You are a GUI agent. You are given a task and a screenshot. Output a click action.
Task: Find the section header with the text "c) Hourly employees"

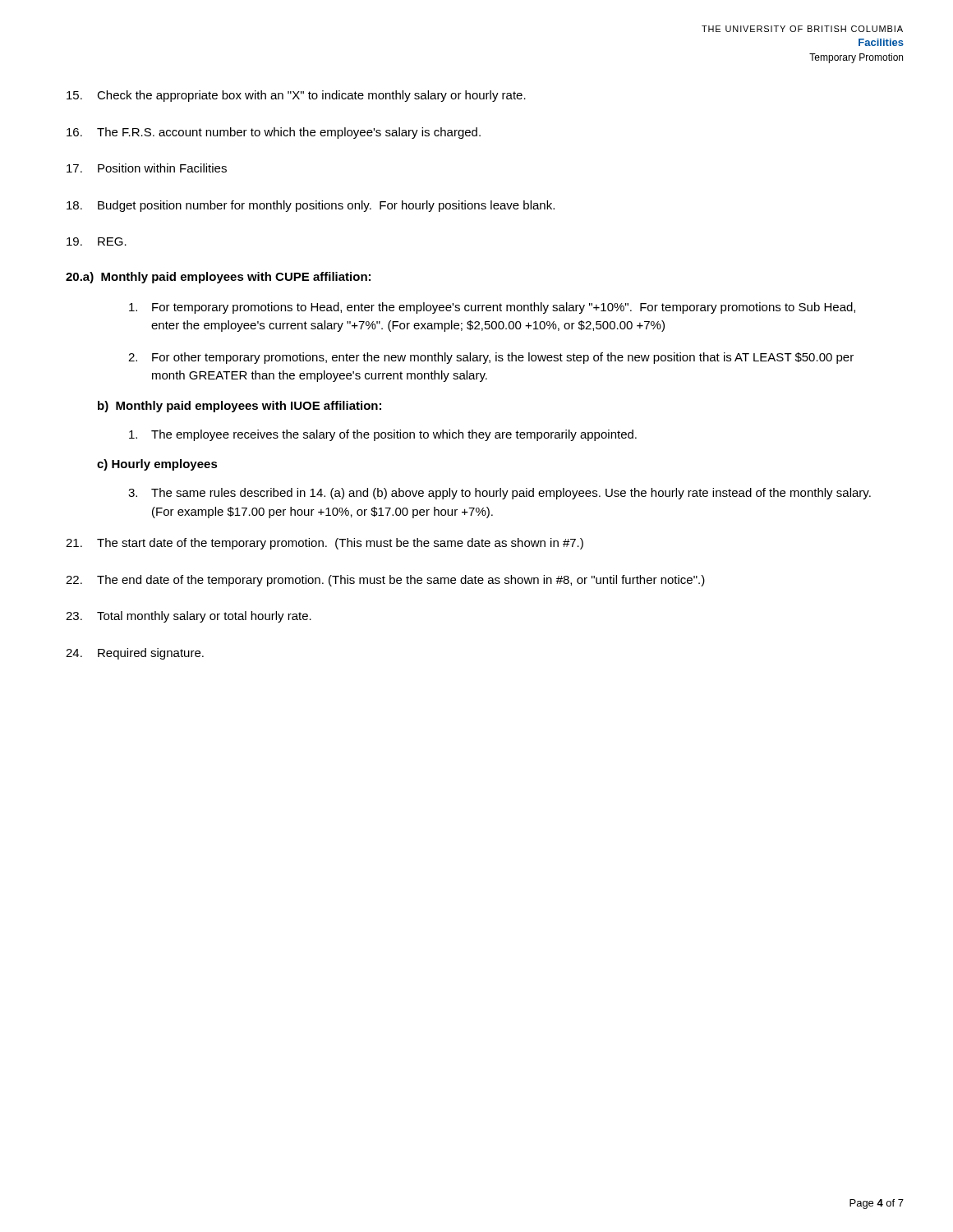click(157, 464)
